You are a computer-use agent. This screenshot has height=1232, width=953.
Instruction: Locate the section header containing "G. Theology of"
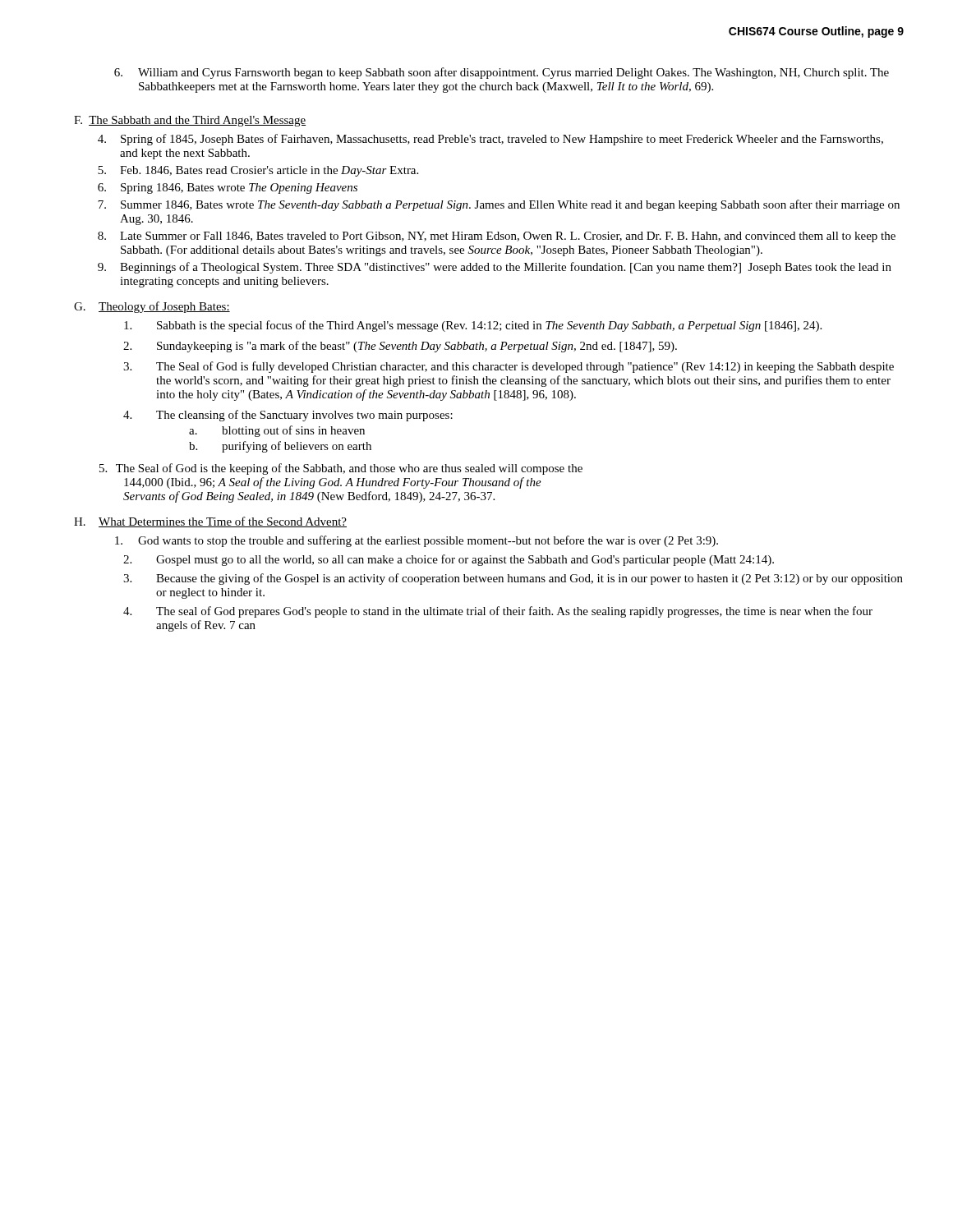pyautogui.click(x=152, y=307)
